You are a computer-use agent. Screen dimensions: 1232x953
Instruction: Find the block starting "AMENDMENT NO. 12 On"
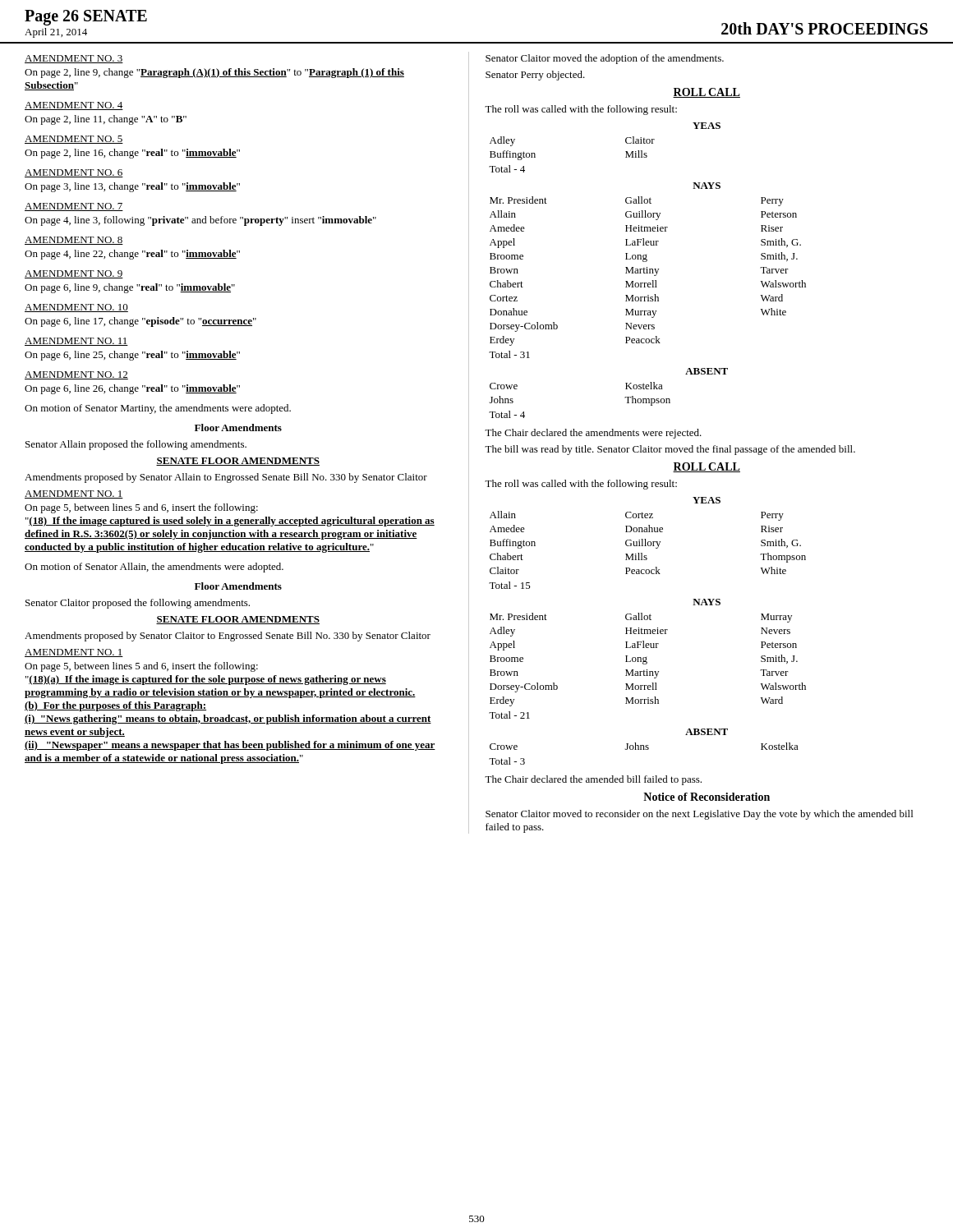click(x=238, y=382)
